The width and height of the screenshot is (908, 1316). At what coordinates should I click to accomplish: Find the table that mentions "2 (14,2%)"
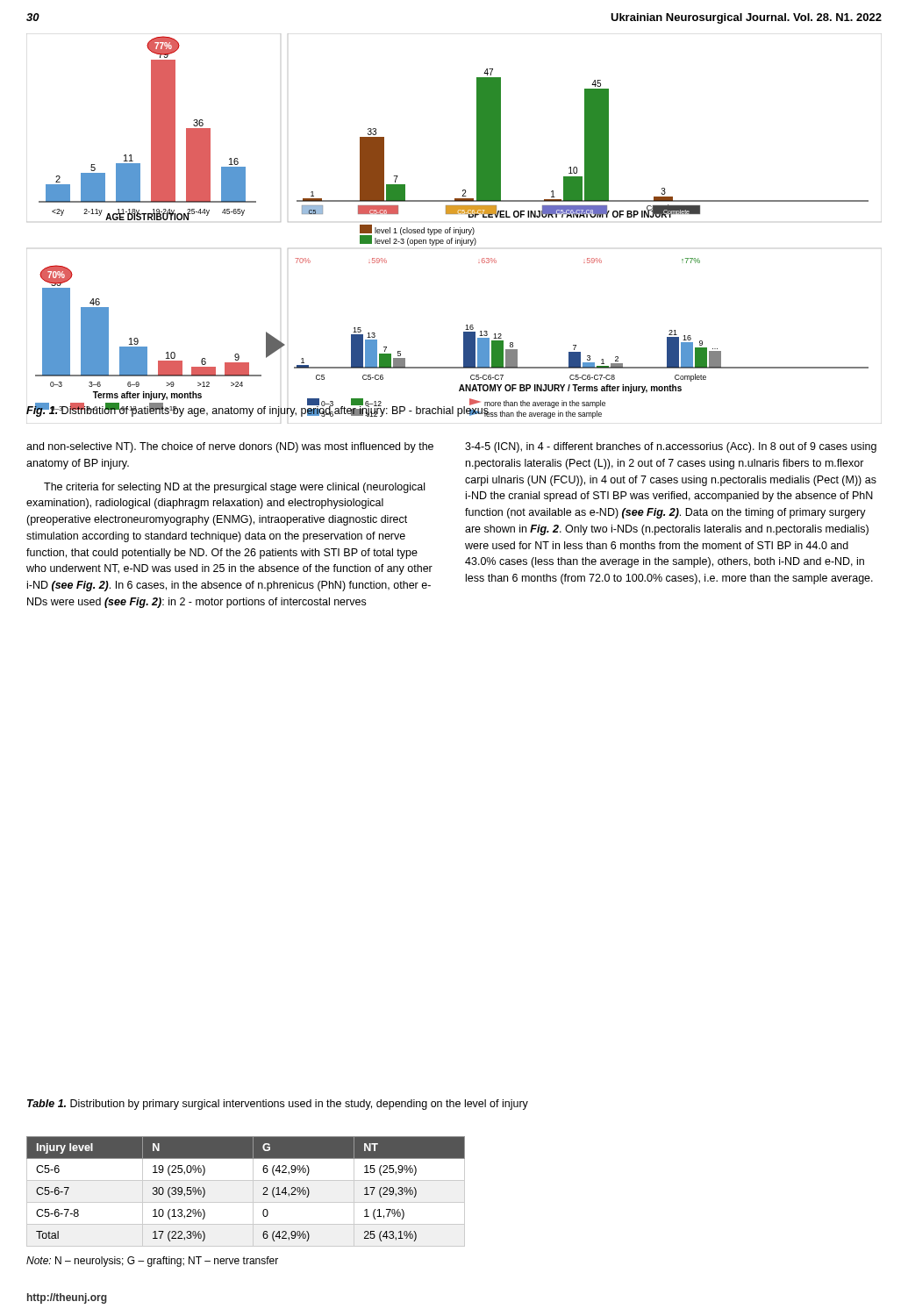[246, 1191]
